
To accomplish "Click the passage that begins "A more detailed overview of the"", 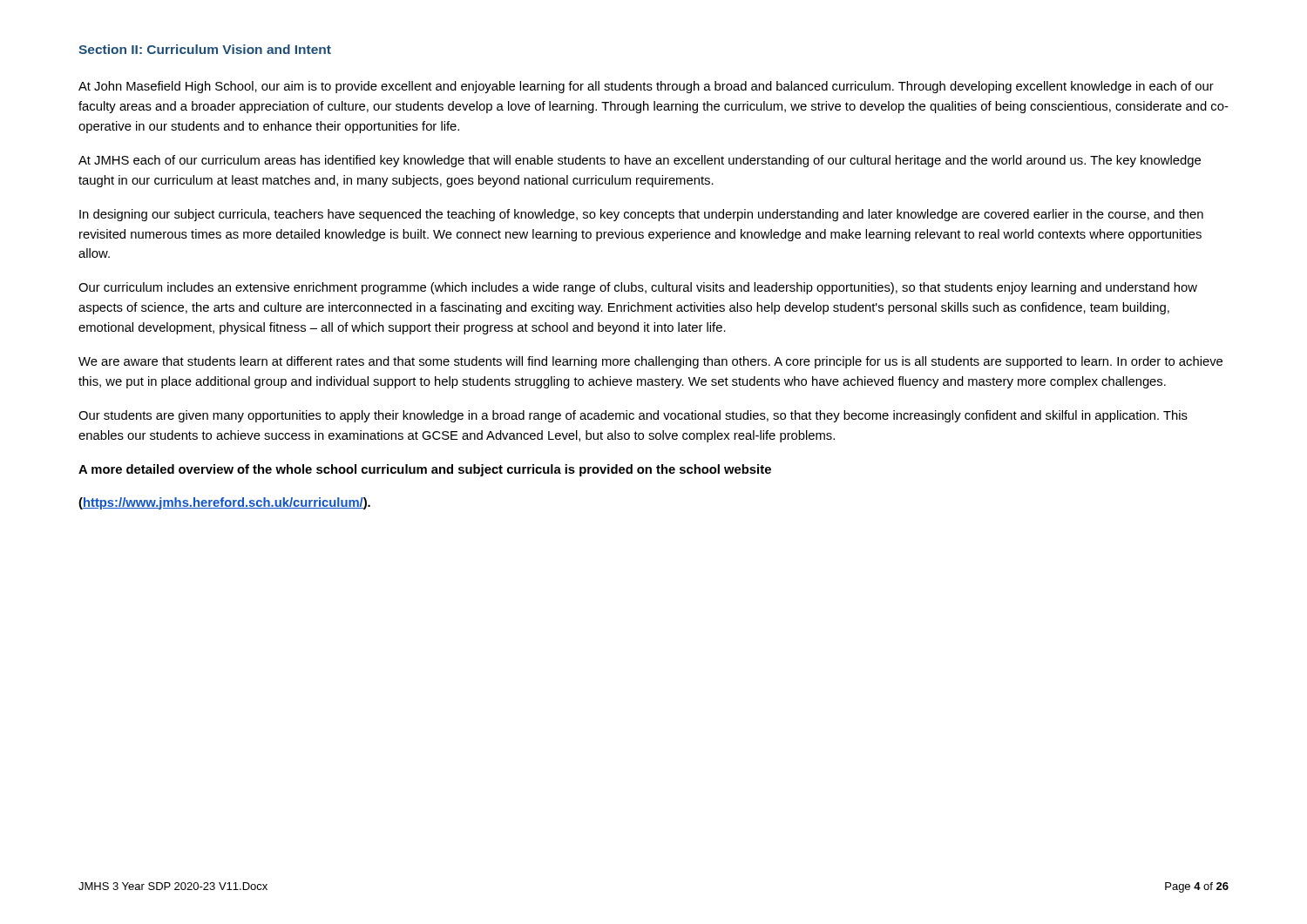I will click(x=425, y=470).
